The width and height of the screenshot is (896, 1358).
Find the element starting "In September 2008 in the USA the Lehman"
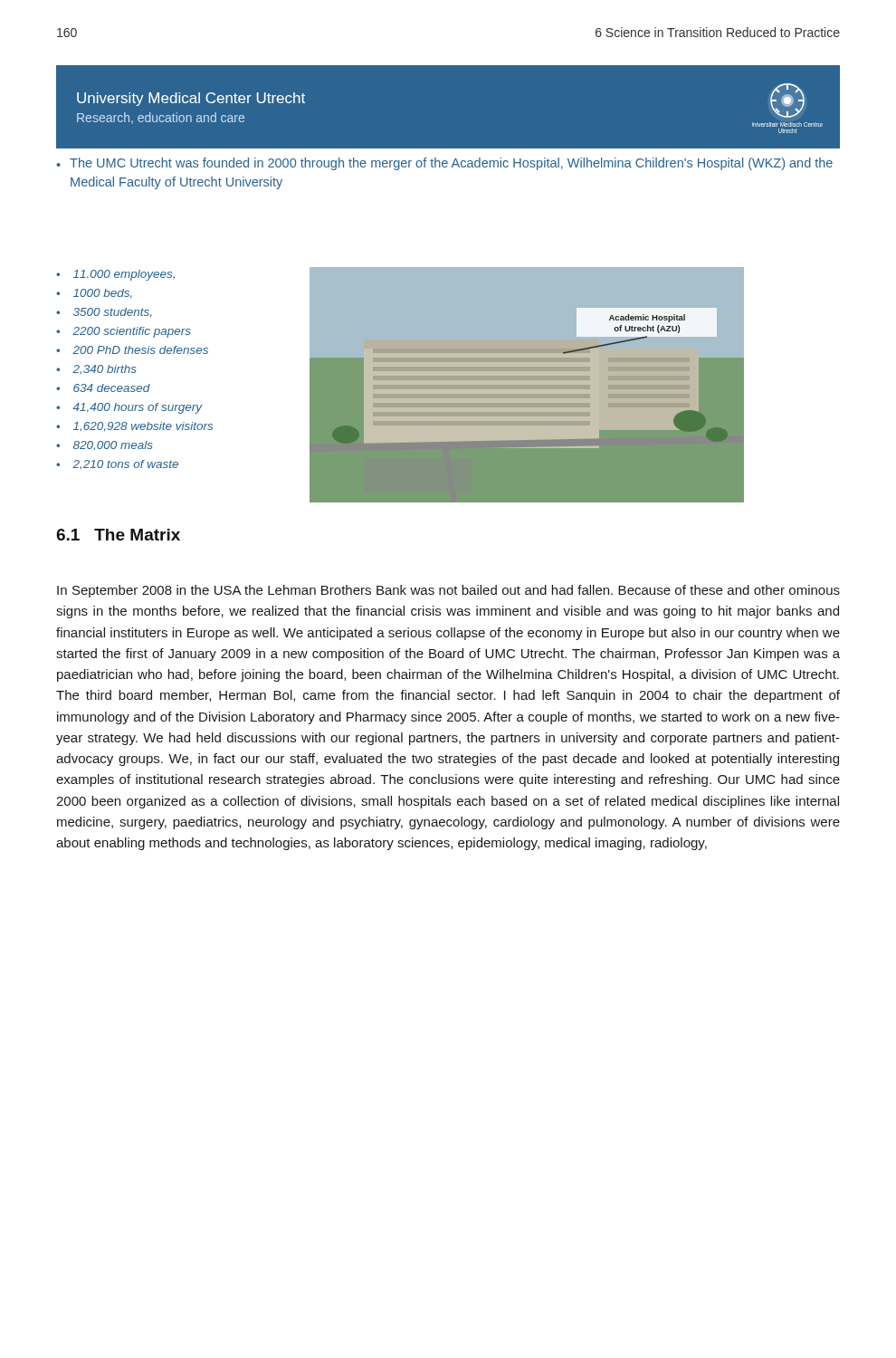(x=448, y=716)
